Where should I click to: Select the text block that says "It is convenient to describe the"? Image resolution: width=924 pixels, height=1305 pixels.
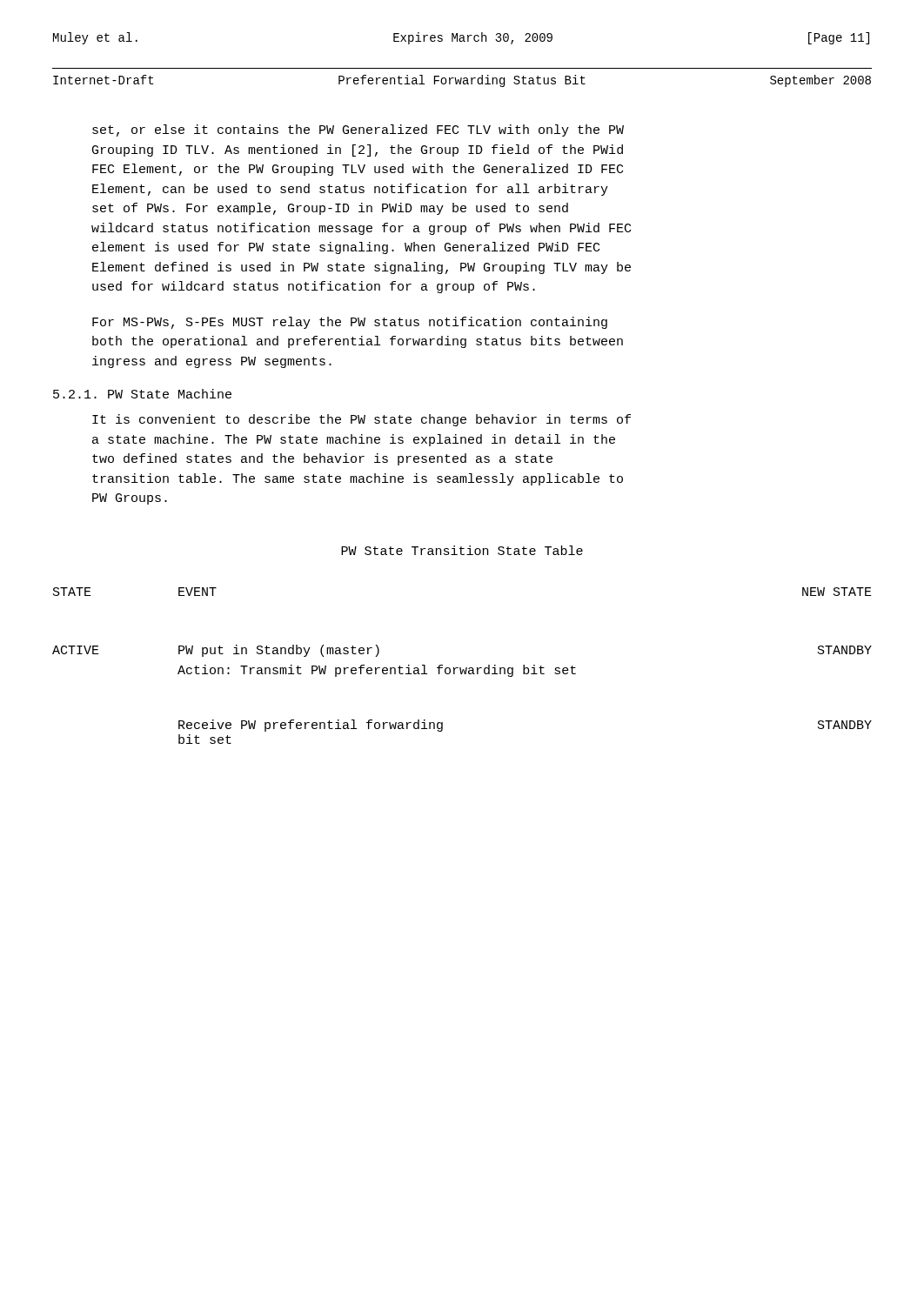point(362,460)
